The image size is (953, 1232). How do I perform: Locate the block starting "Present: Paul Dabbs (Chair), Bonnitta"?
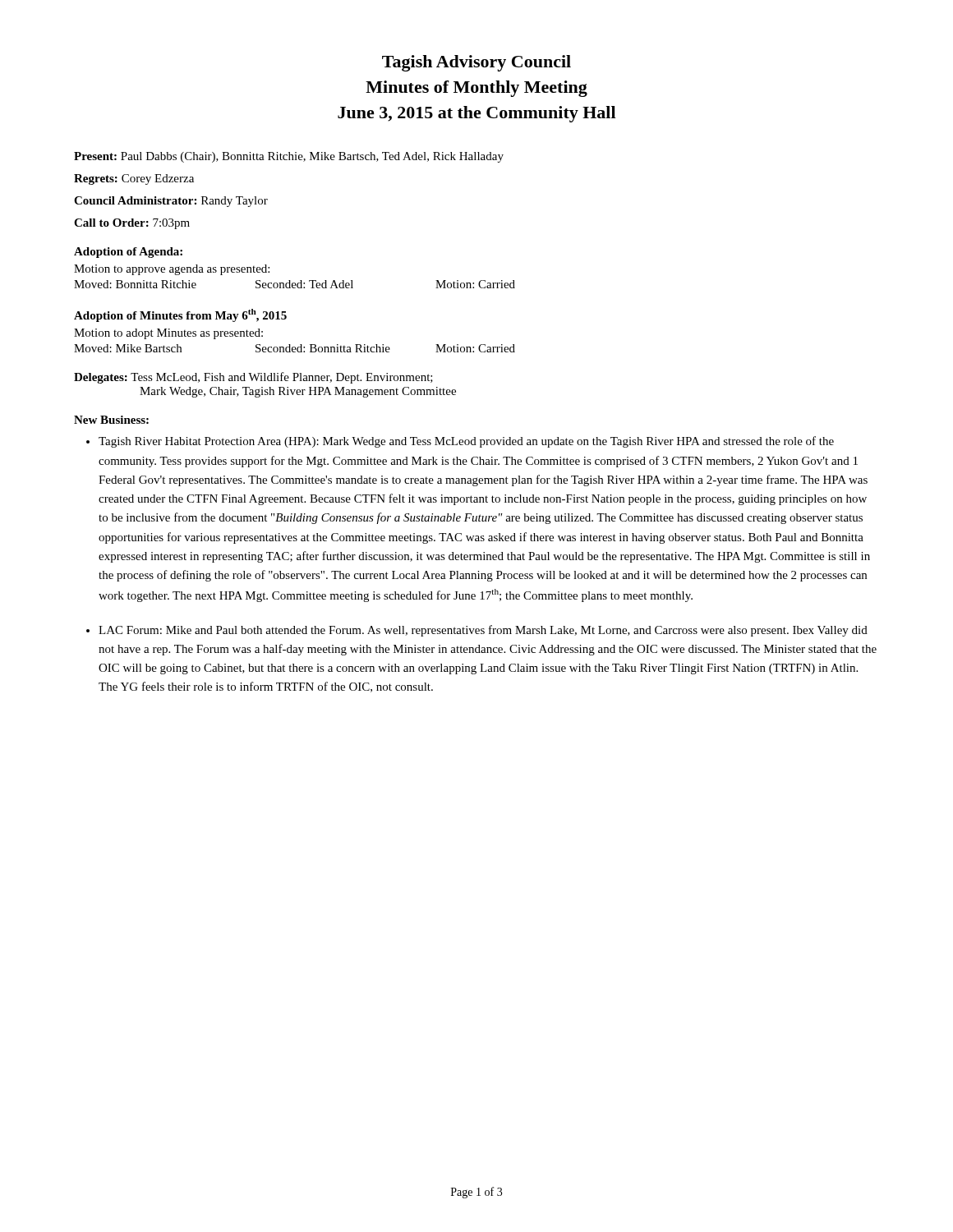click(289, 156)
